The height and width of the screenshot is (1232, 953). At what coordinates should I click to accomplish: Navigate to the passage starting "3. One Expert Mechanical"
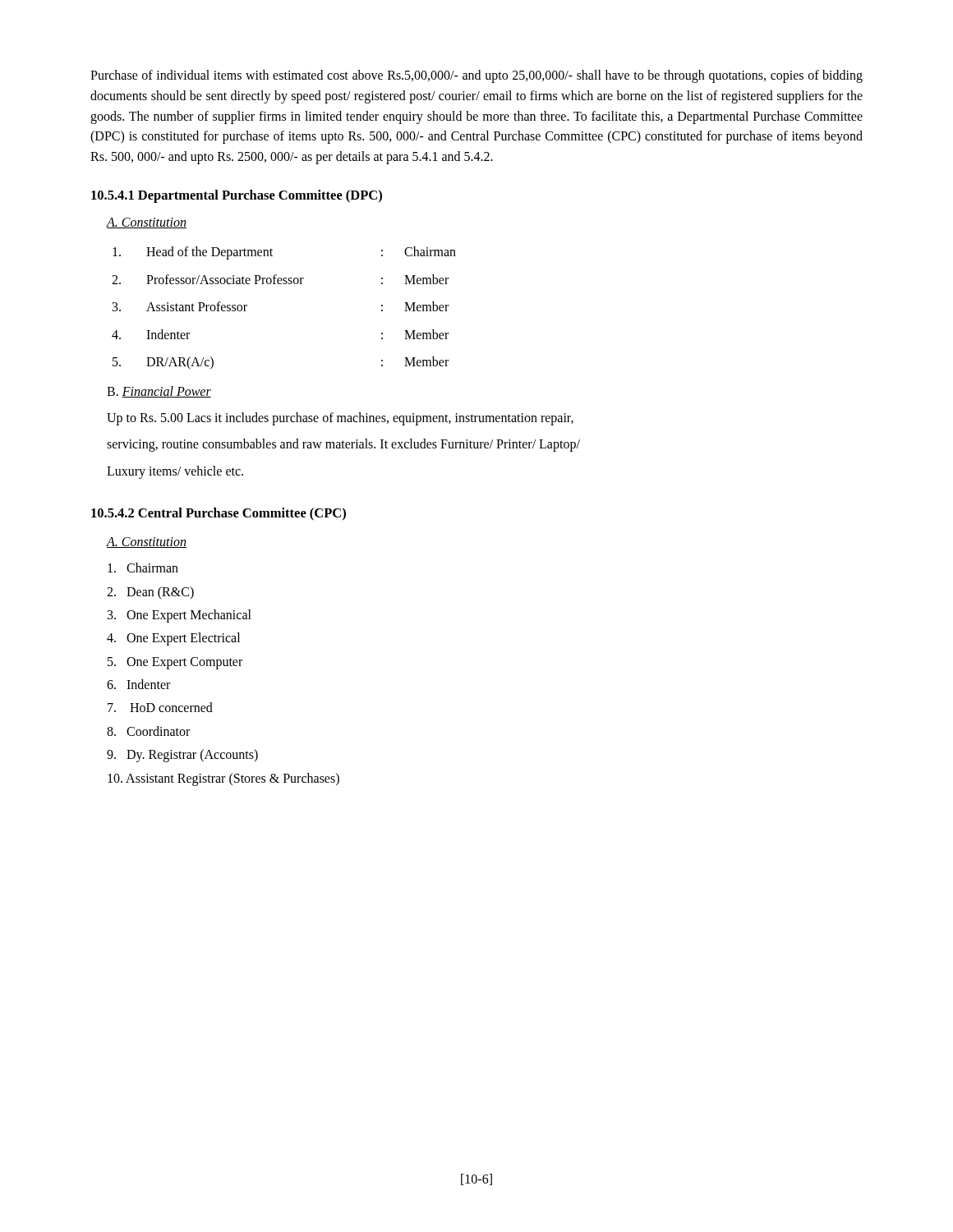[179, 615]
